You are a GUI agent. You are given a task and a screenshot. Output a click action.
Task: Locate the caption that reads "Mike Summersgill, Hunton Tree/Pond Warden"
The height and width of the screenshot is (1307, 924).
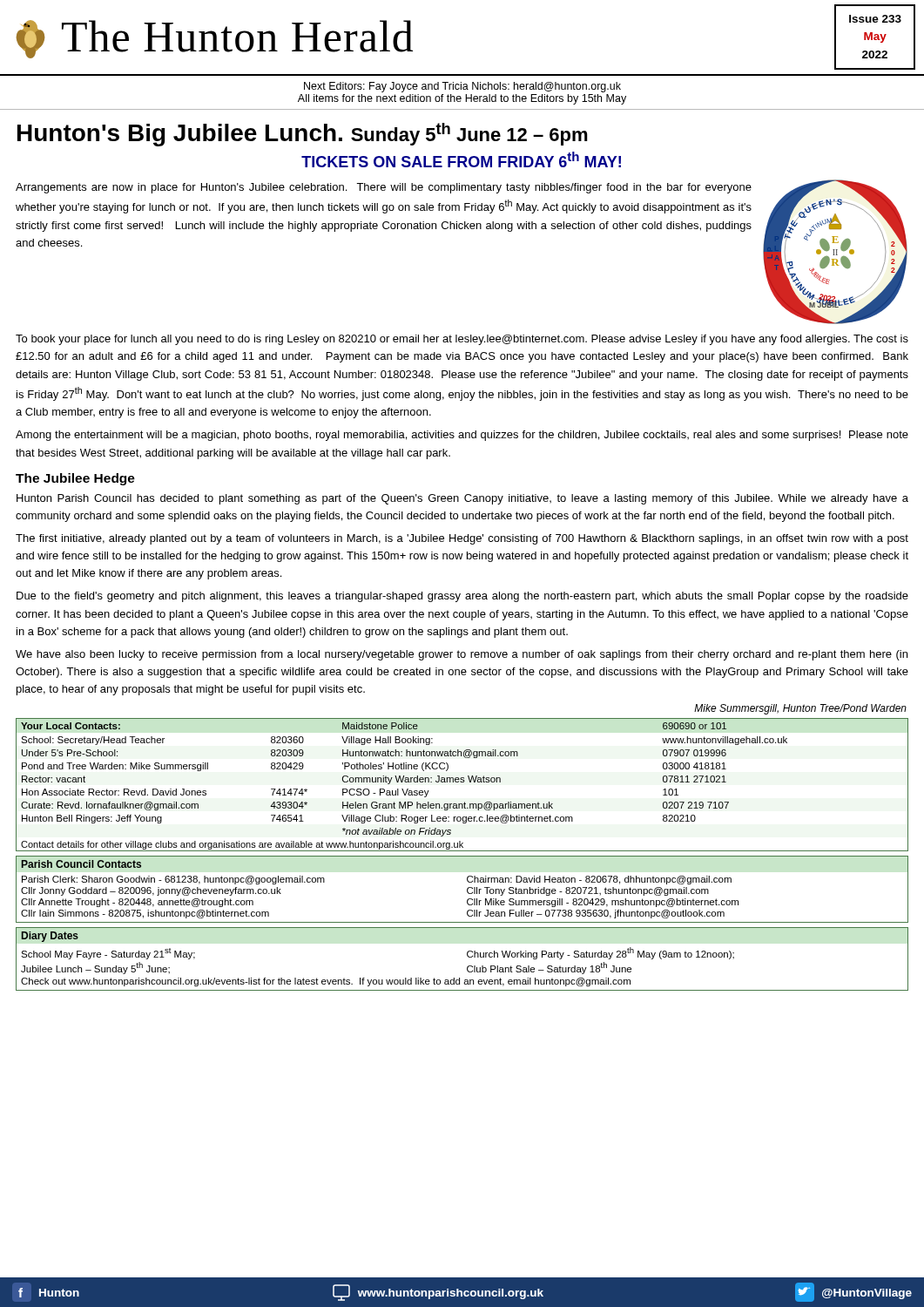coord(800,709)
